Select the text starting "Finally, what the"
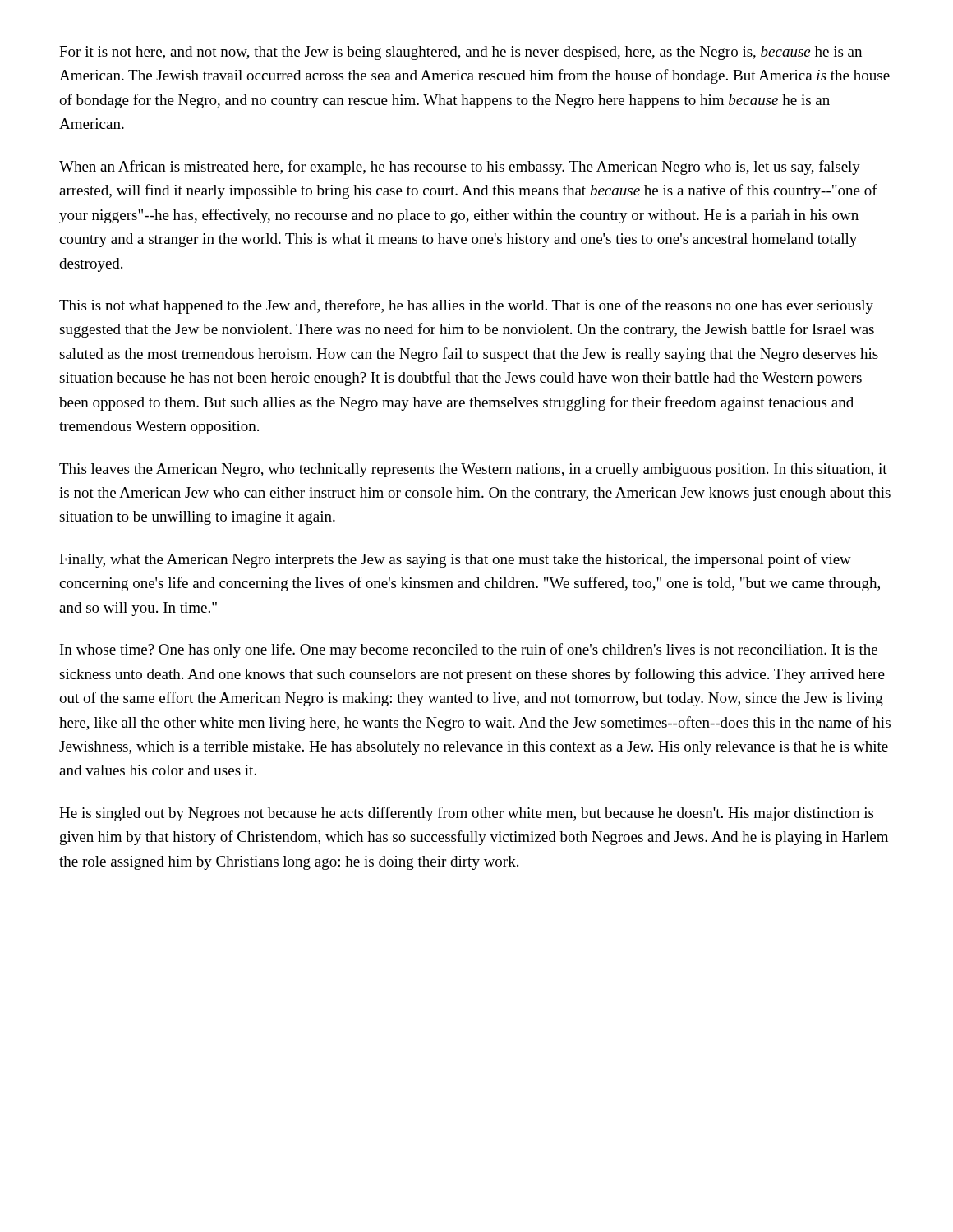Screen dimensions: 1232x953 [x=470, y=583]
